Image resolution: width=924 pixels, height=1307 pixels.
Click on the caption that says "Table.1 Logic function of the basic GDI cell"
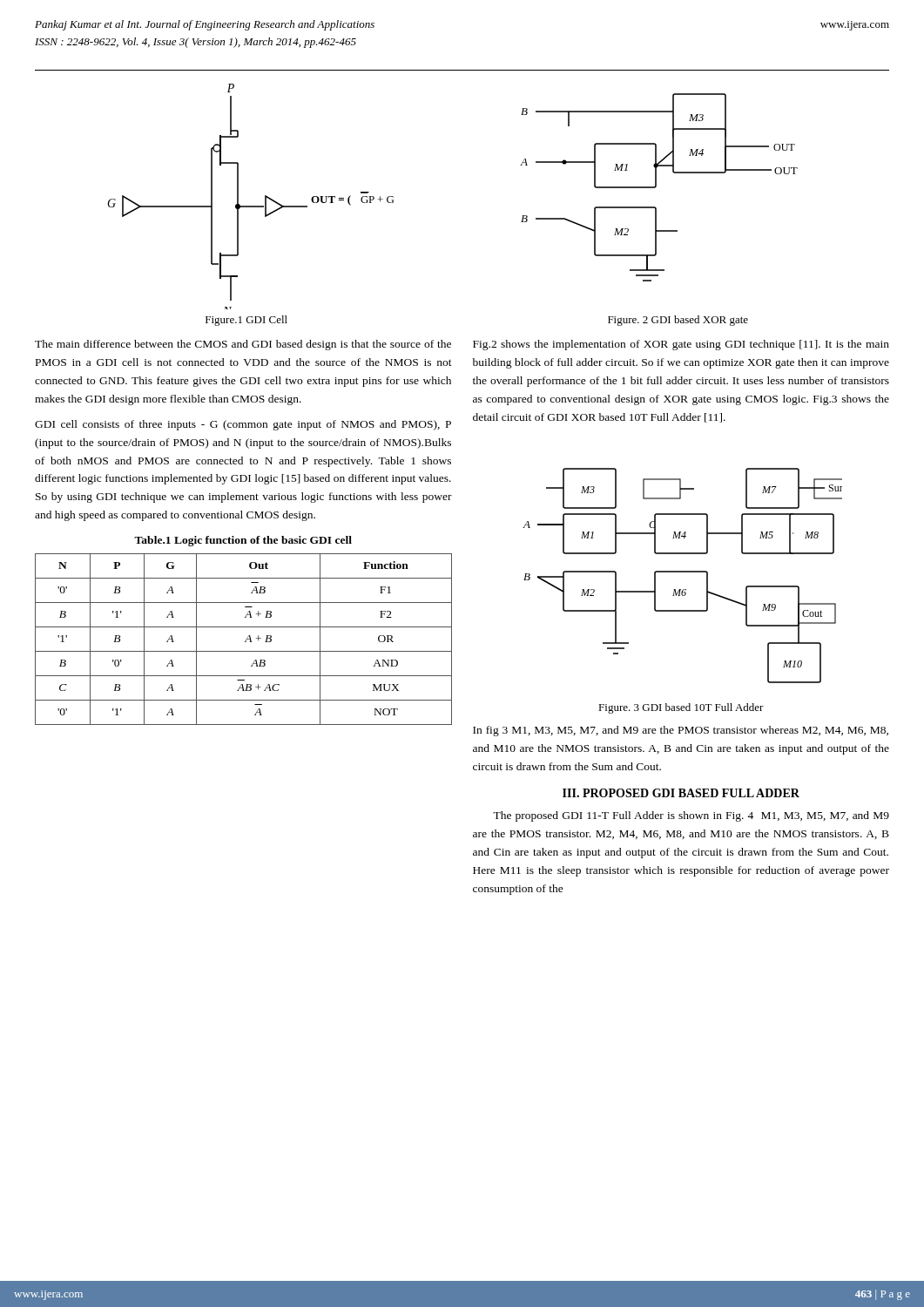[x=243, y=540]
